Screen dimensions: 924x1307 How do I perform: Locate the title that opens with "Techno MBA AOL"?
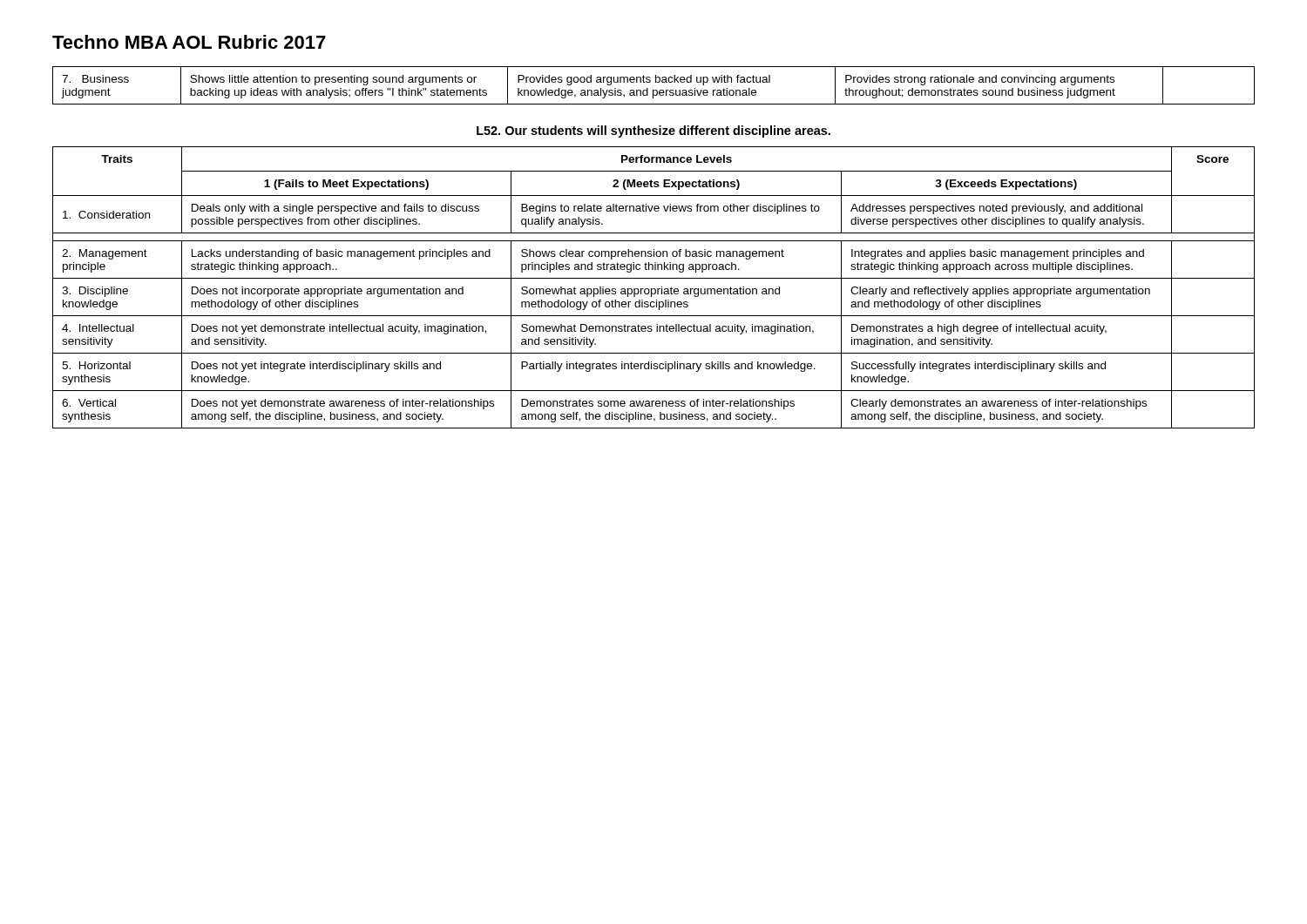pos(189,43)
